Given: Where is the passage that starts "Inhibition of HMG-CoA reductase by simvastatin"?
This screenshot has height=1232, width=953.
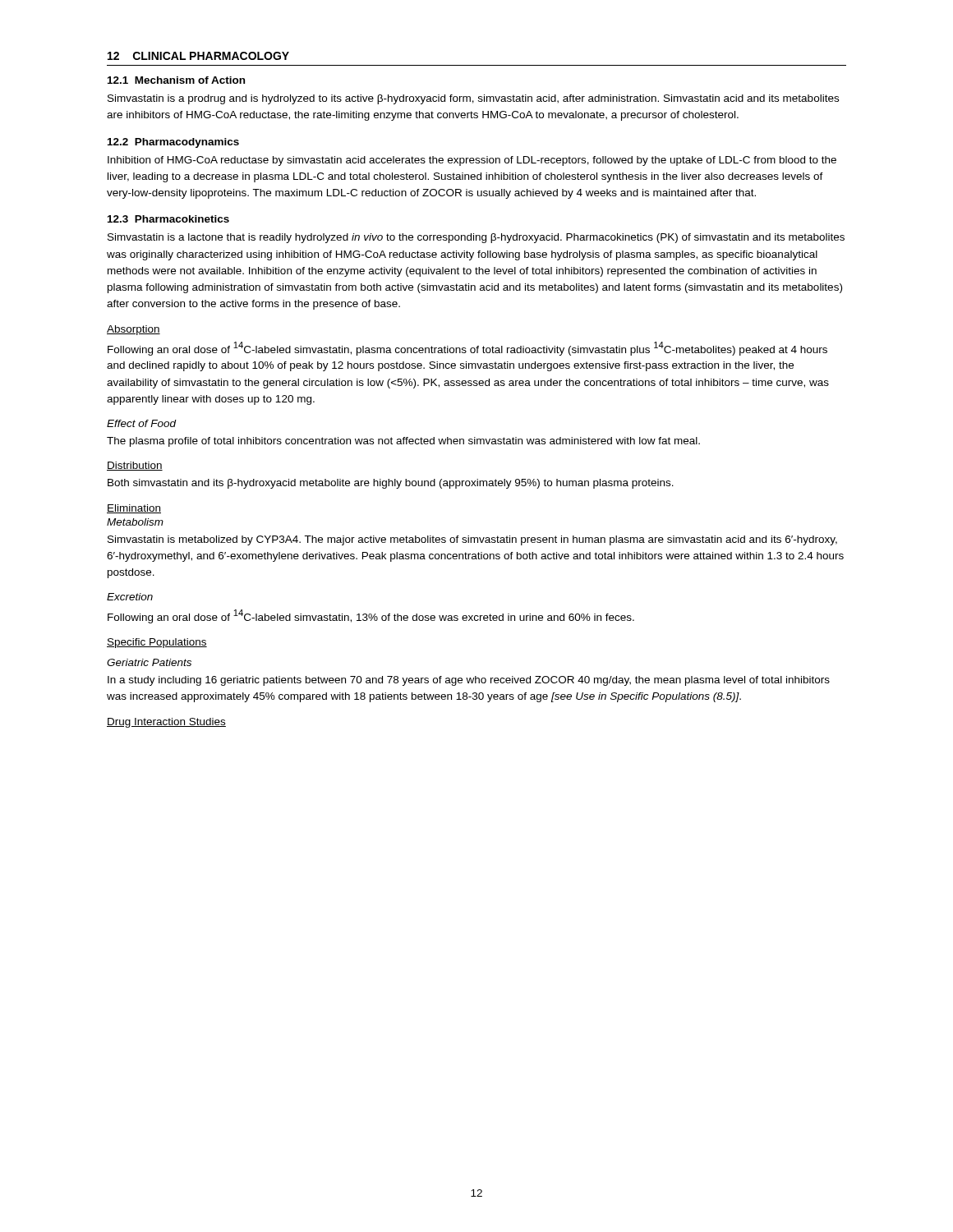Looking at the screenshot, I should pyautogui.click(x=472, y=176).
